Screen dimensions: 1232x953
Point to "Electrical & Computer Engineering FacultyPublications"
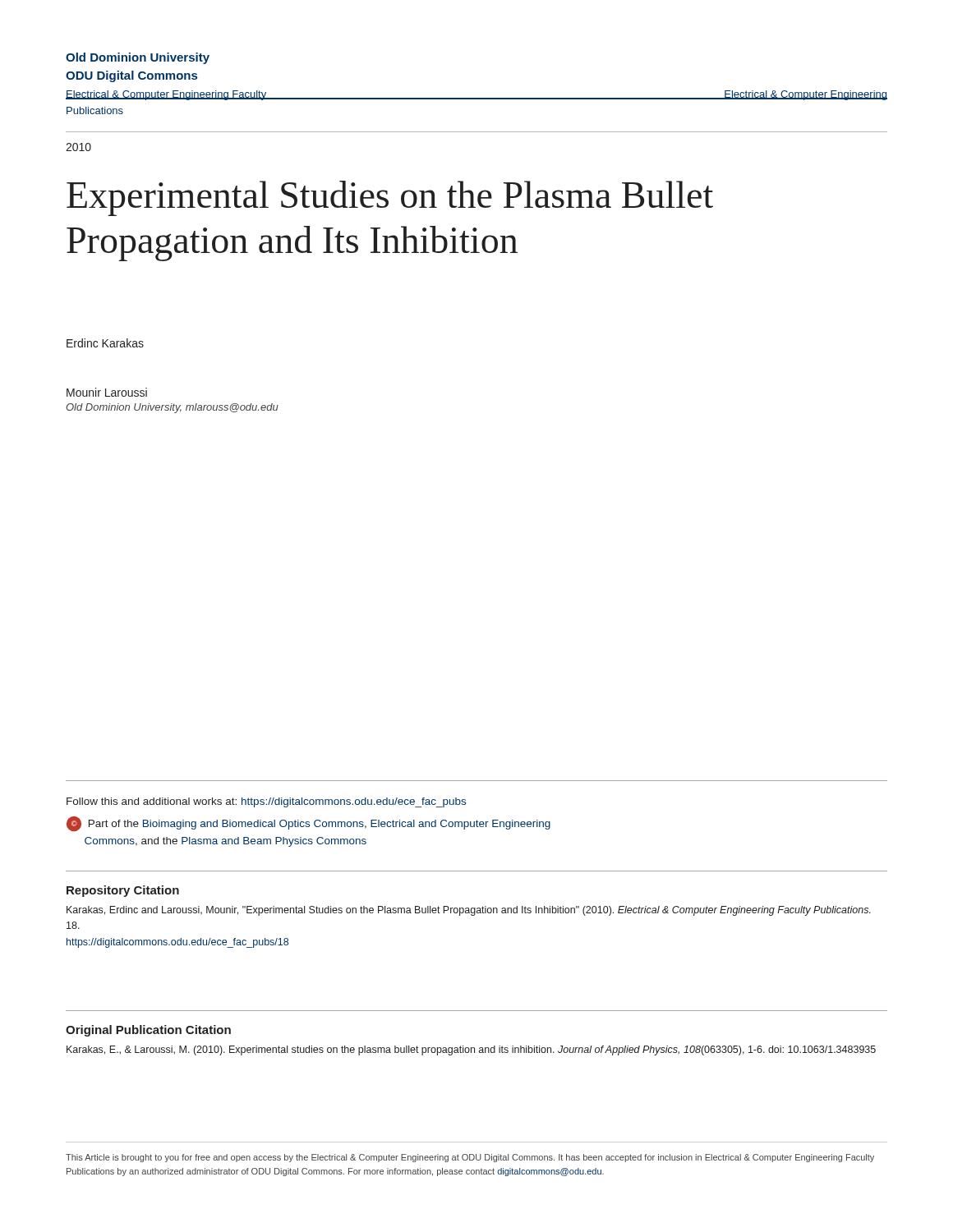[x=166, y=102]
